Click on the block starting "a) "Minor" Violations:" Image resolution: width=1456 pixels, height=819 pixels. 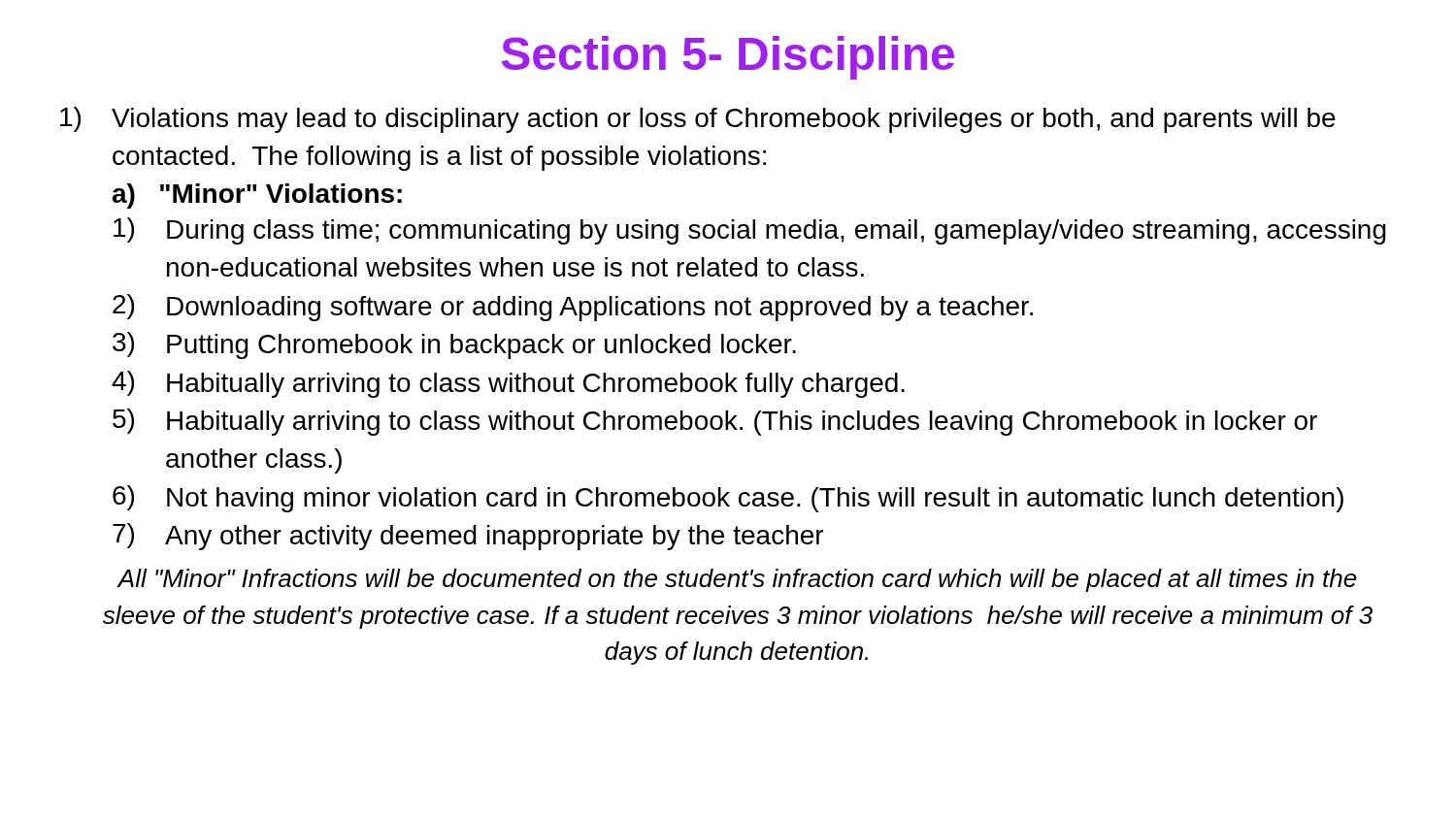pyautogui.click(x=258, y=194)
